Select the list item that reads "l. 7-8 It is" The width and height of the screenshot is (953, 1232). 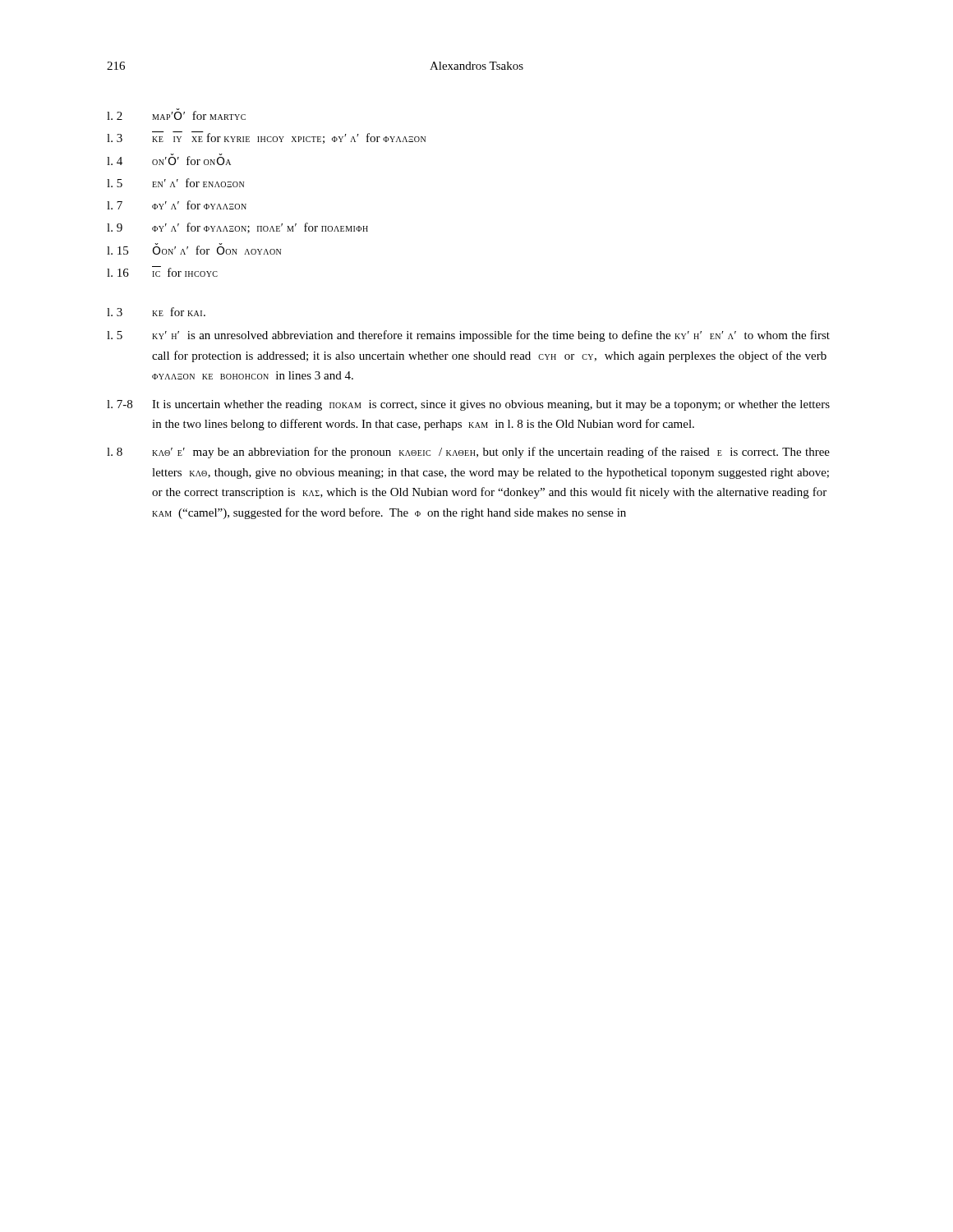pos(468,414)
